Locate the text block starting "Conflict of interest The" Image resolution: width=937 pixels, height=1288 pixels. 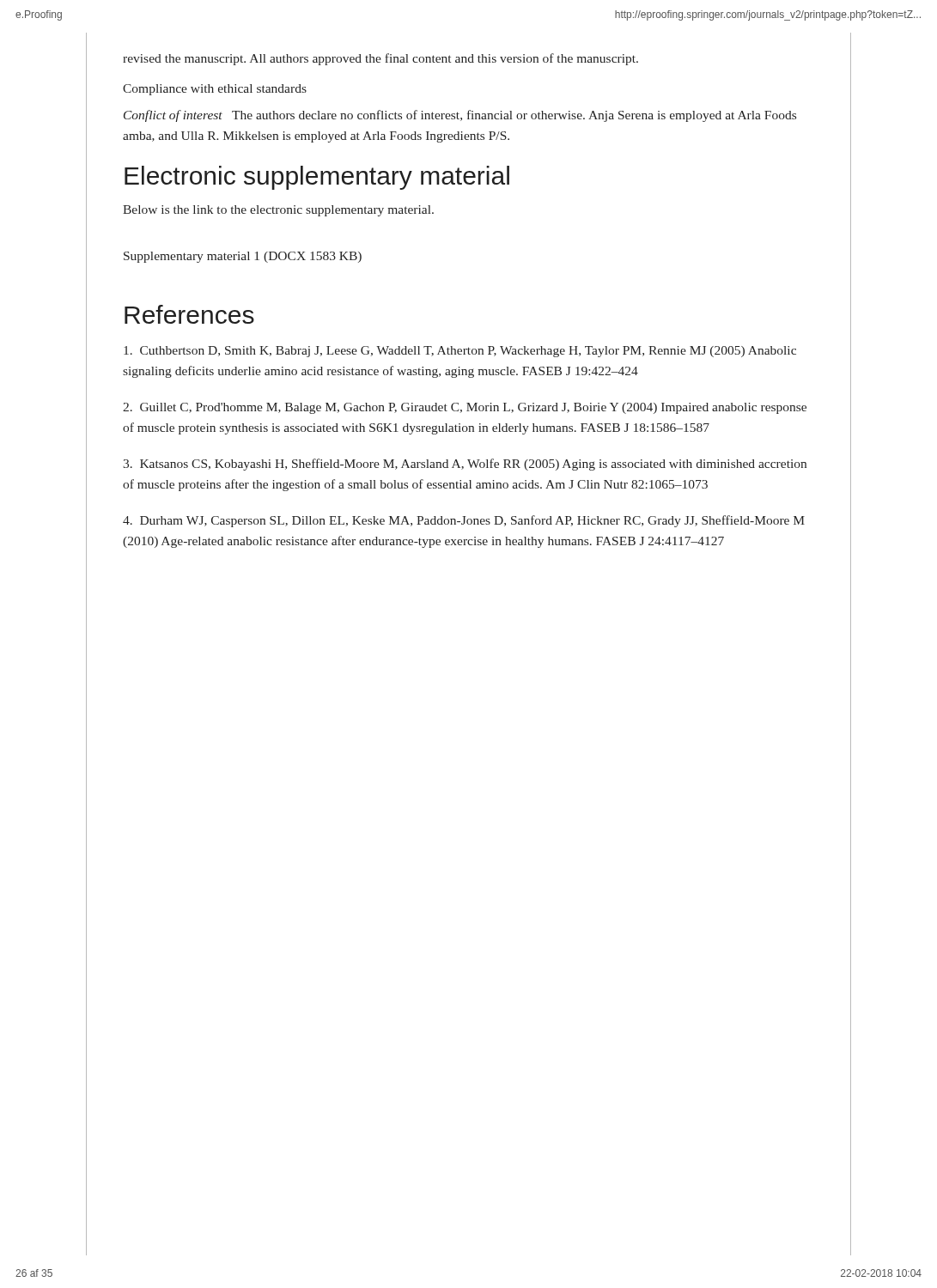point(460,125)
